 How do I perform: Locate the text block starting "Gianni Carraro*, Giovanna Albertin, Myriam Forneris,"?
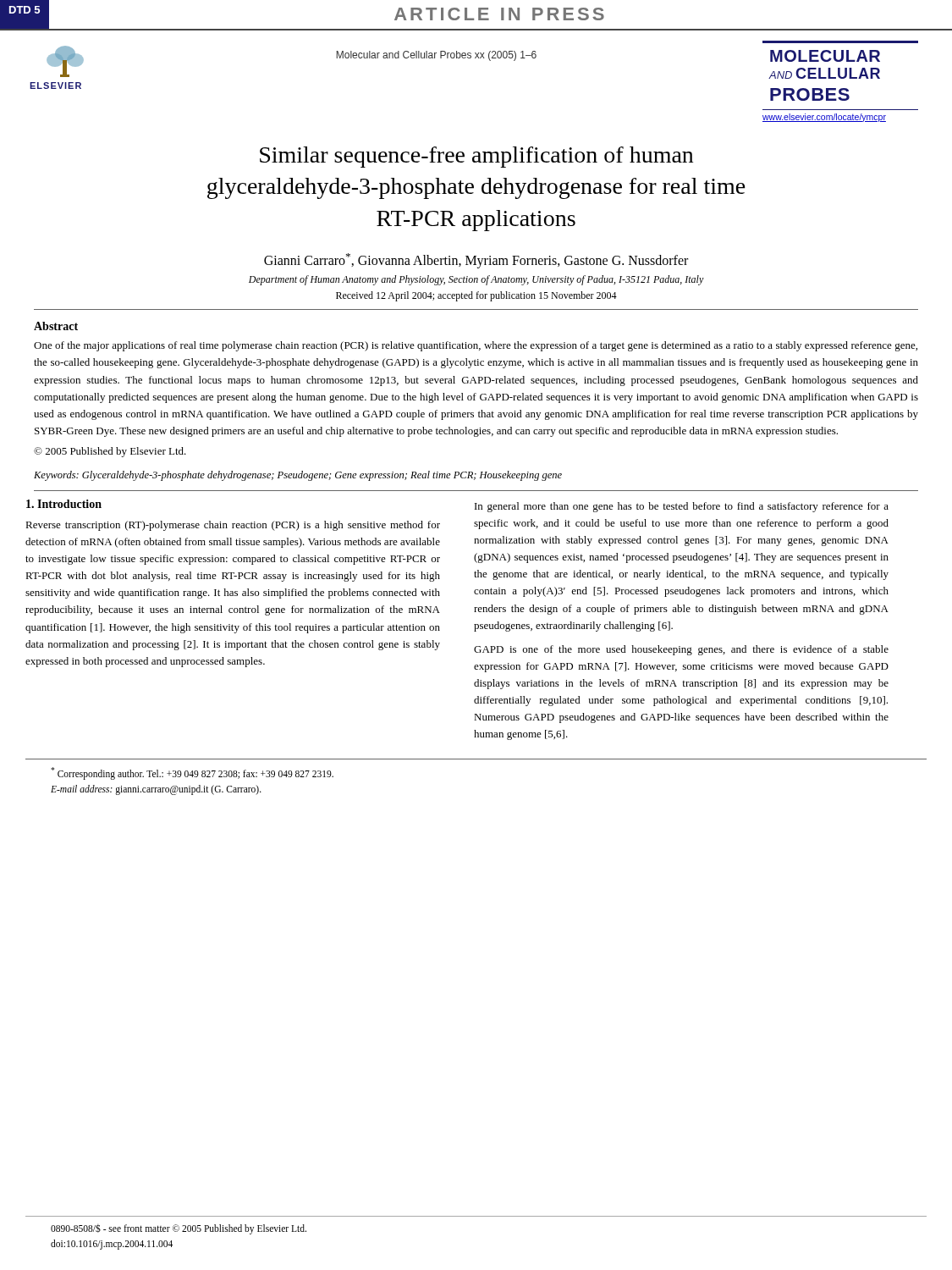click(476, 259)
